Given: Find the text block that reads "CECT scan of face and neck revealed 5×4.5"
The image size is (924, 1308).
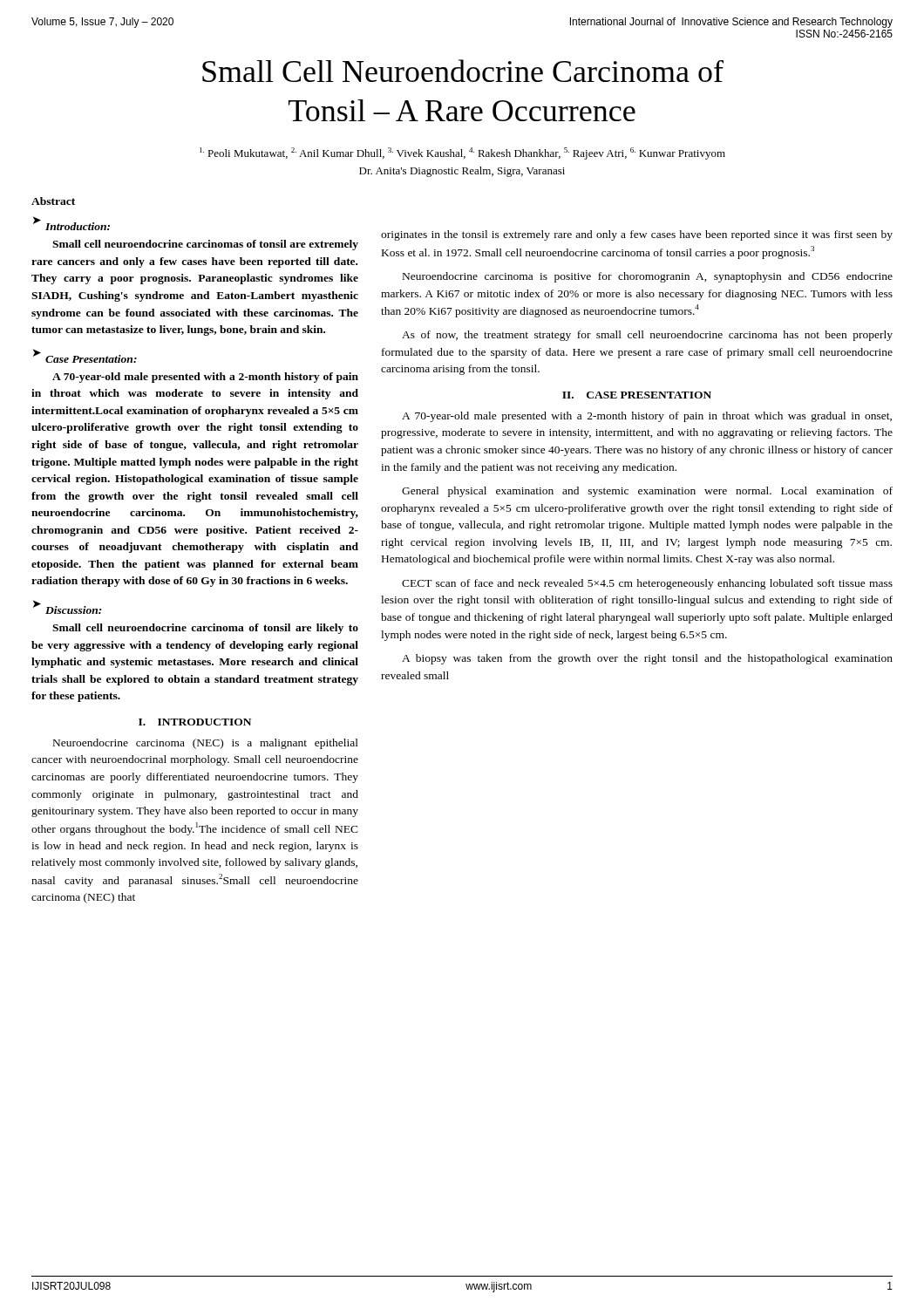Looking at the screenshot, I should (x=637, y=608).
